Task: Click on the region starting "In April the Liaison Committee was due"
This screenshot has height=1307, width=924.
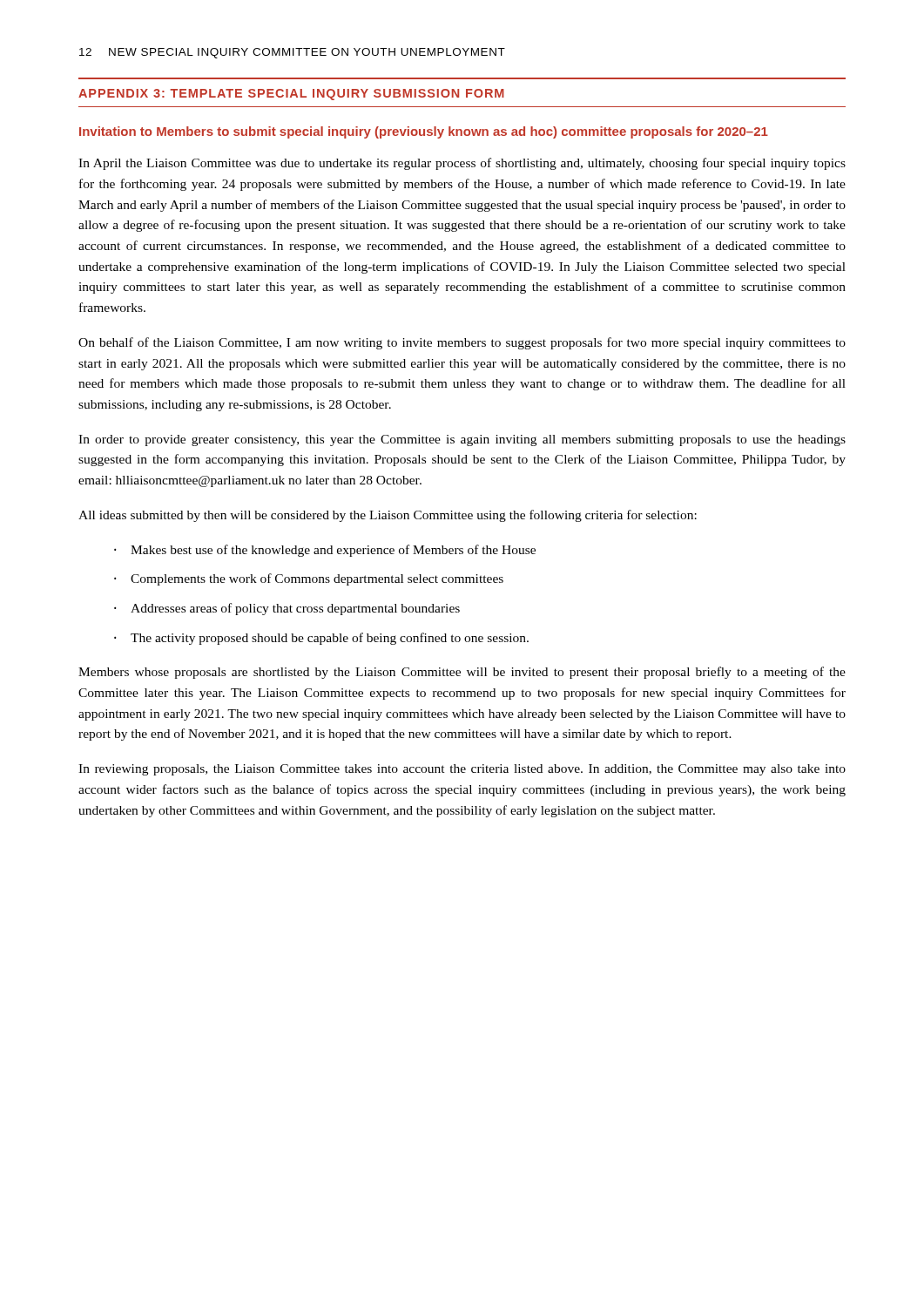Action: [x=462, y=235]
